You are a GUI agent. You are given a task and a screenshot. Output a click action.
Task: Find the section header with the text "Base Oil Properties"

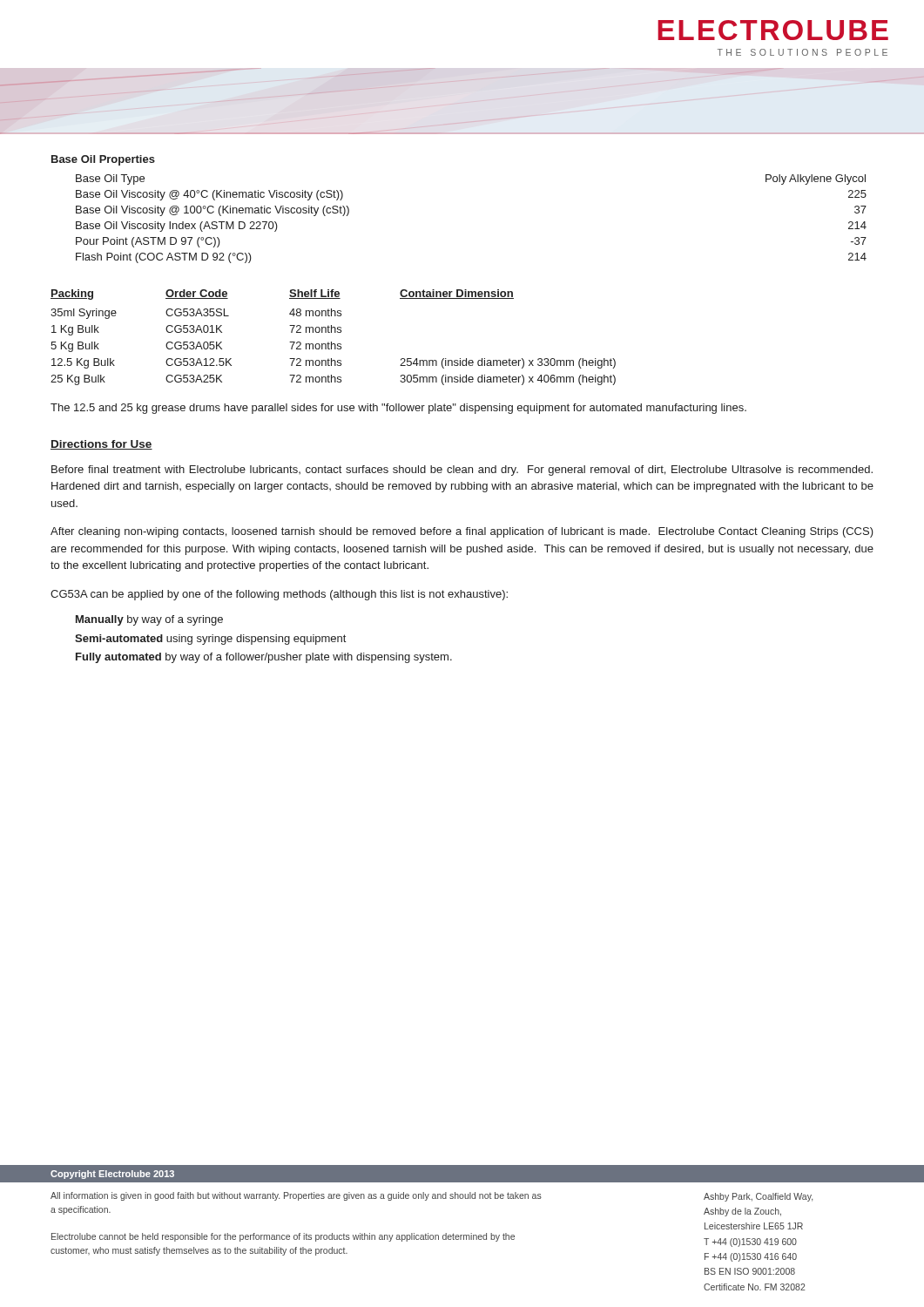click(103, 159)
